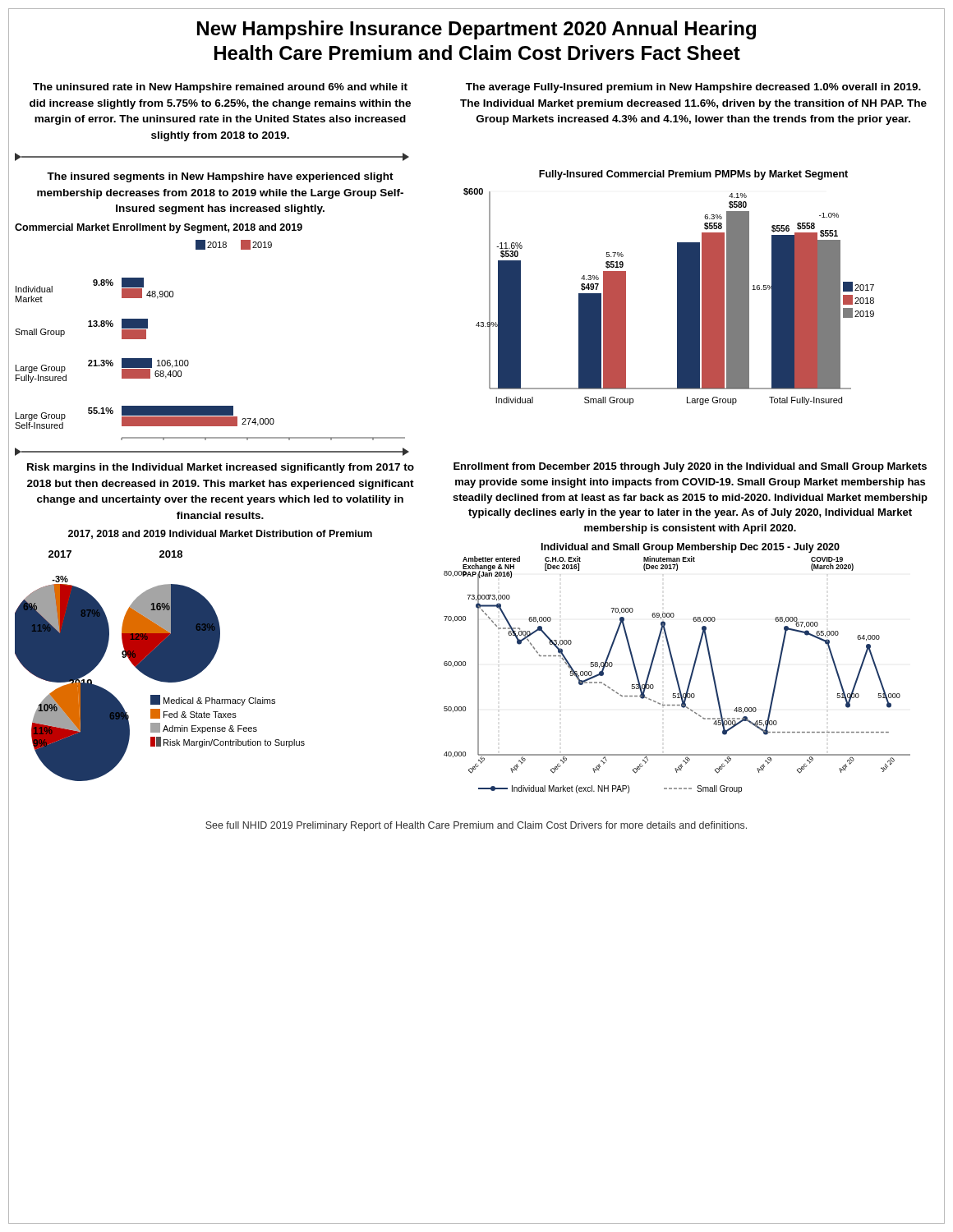This screenshot has height=1232, width=953.
Task: Select the line chart
Action: point(684,683)
